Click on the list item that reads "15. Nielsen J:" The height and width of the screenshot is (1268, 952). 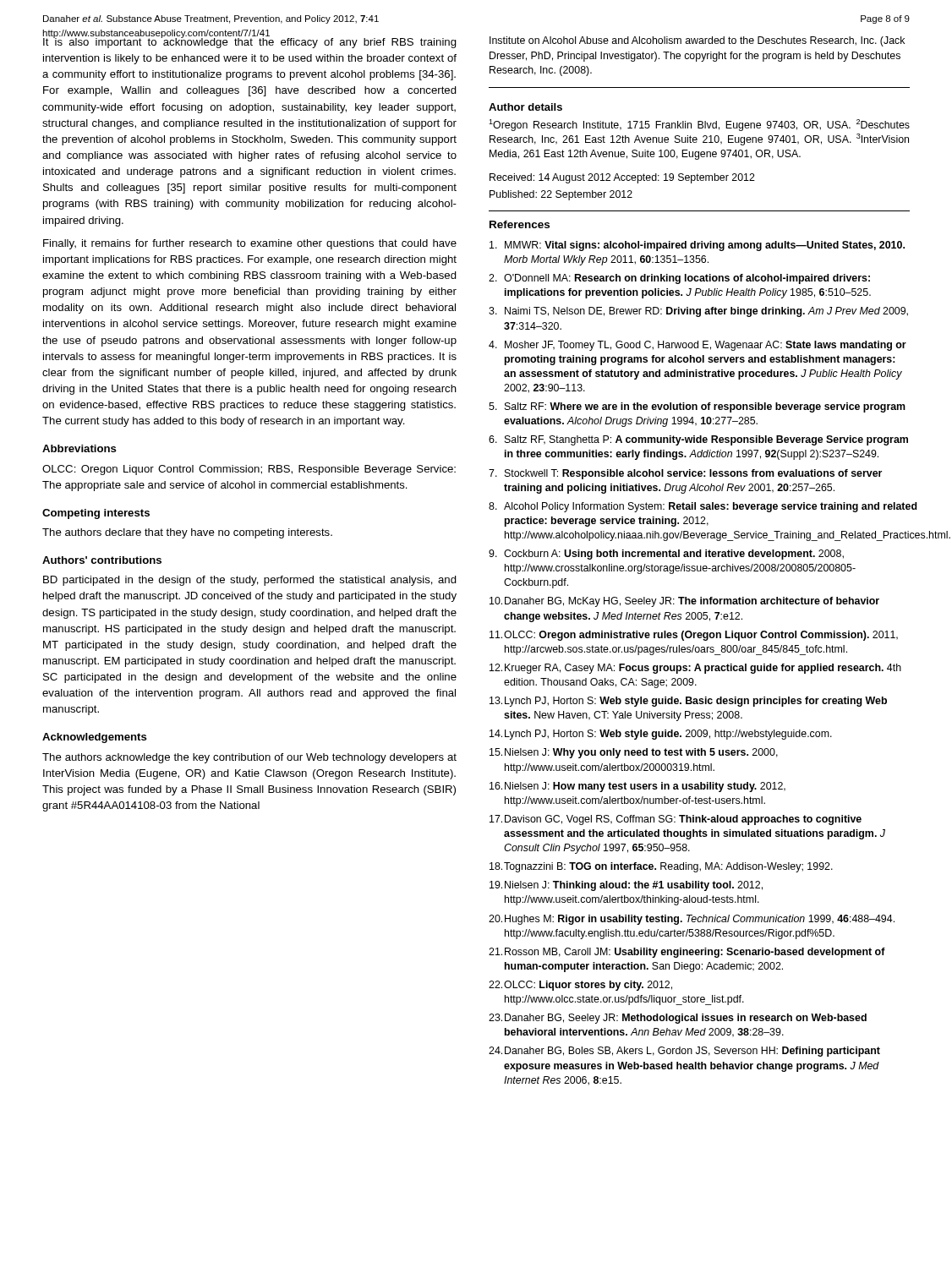pos(699,760)
